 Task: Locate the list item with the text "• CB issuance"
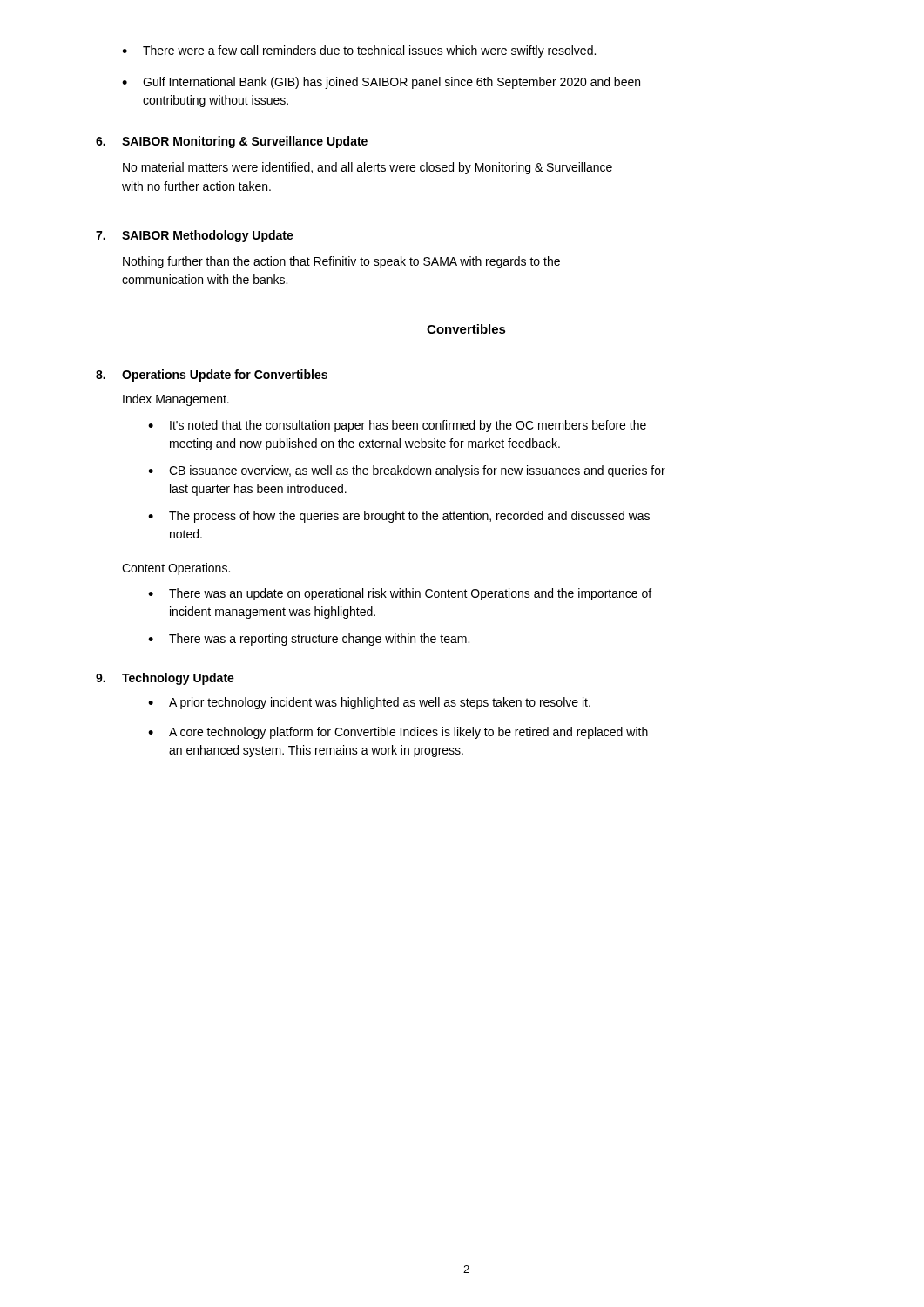[492, 480]
